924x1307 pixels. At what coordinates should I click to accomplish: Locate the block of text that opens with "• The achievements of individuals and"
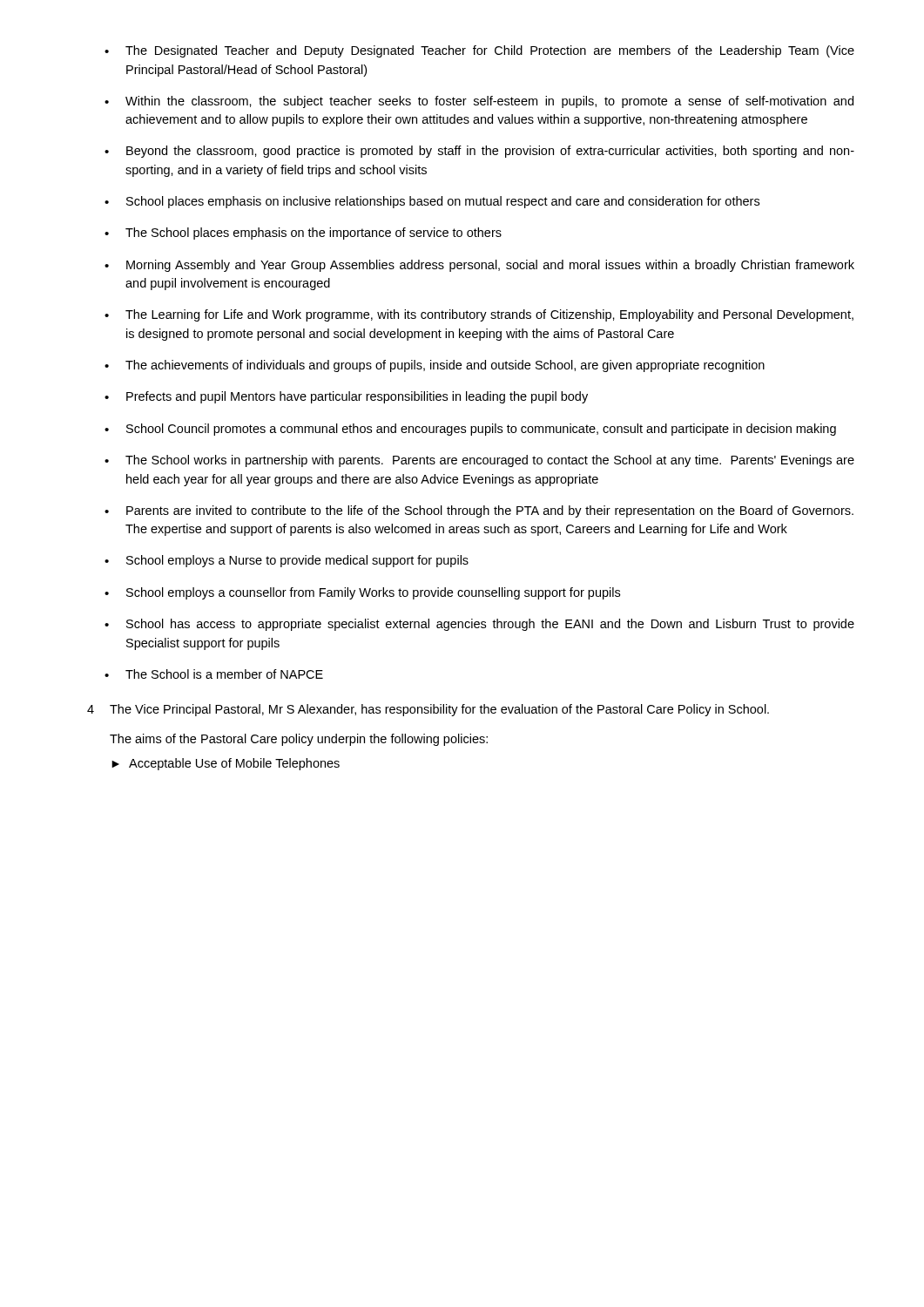coord(435,366)
